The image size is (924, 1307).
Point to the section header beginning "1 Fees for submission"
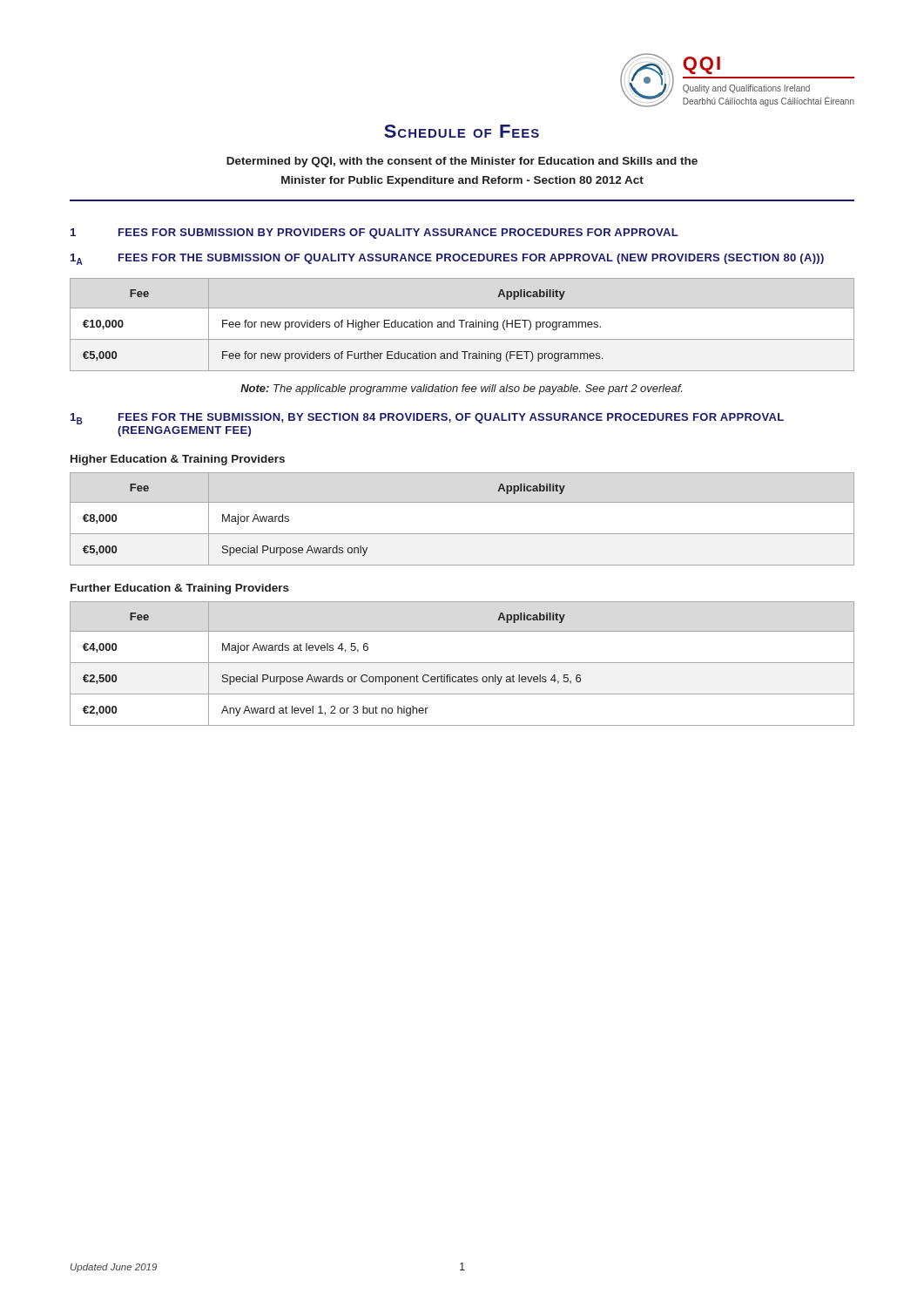pyautogui.click(x=462, y=232)
